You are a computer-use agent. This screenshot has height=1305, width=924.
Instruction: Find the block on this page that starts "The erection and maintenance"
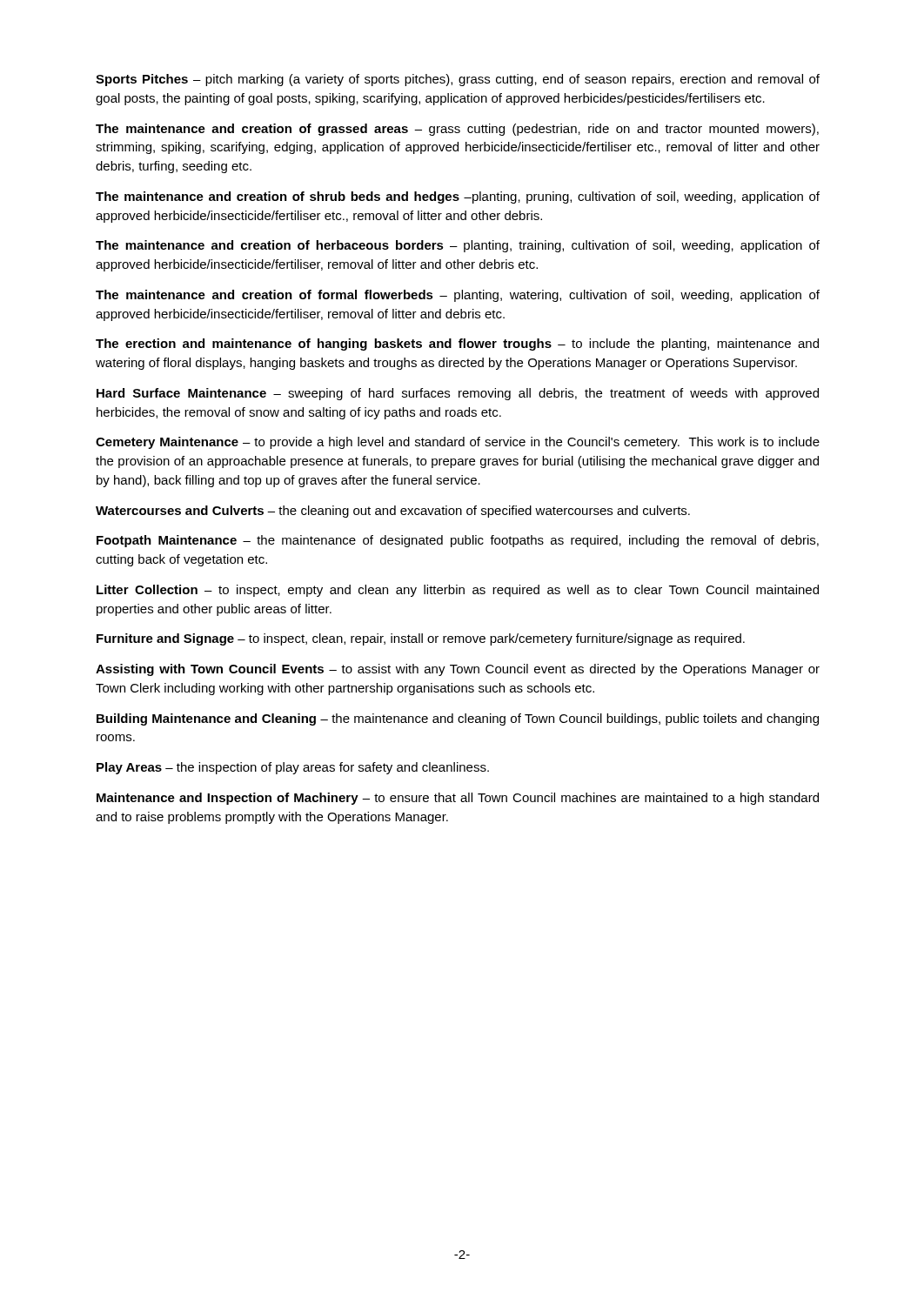click(458, 353)
